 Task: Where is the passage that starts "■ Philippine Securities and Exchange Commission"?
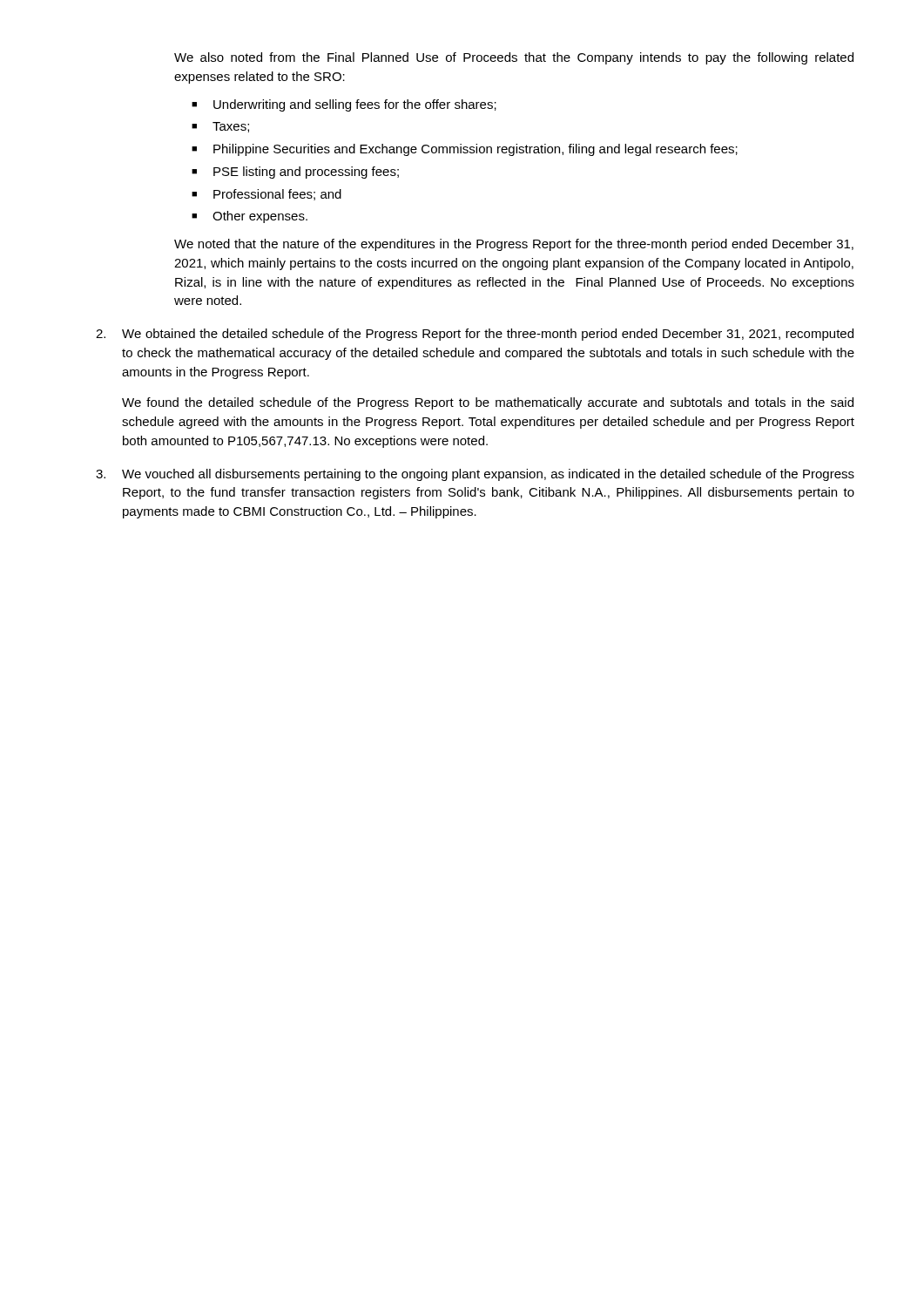pyautogui.click(x=523, y=149)
